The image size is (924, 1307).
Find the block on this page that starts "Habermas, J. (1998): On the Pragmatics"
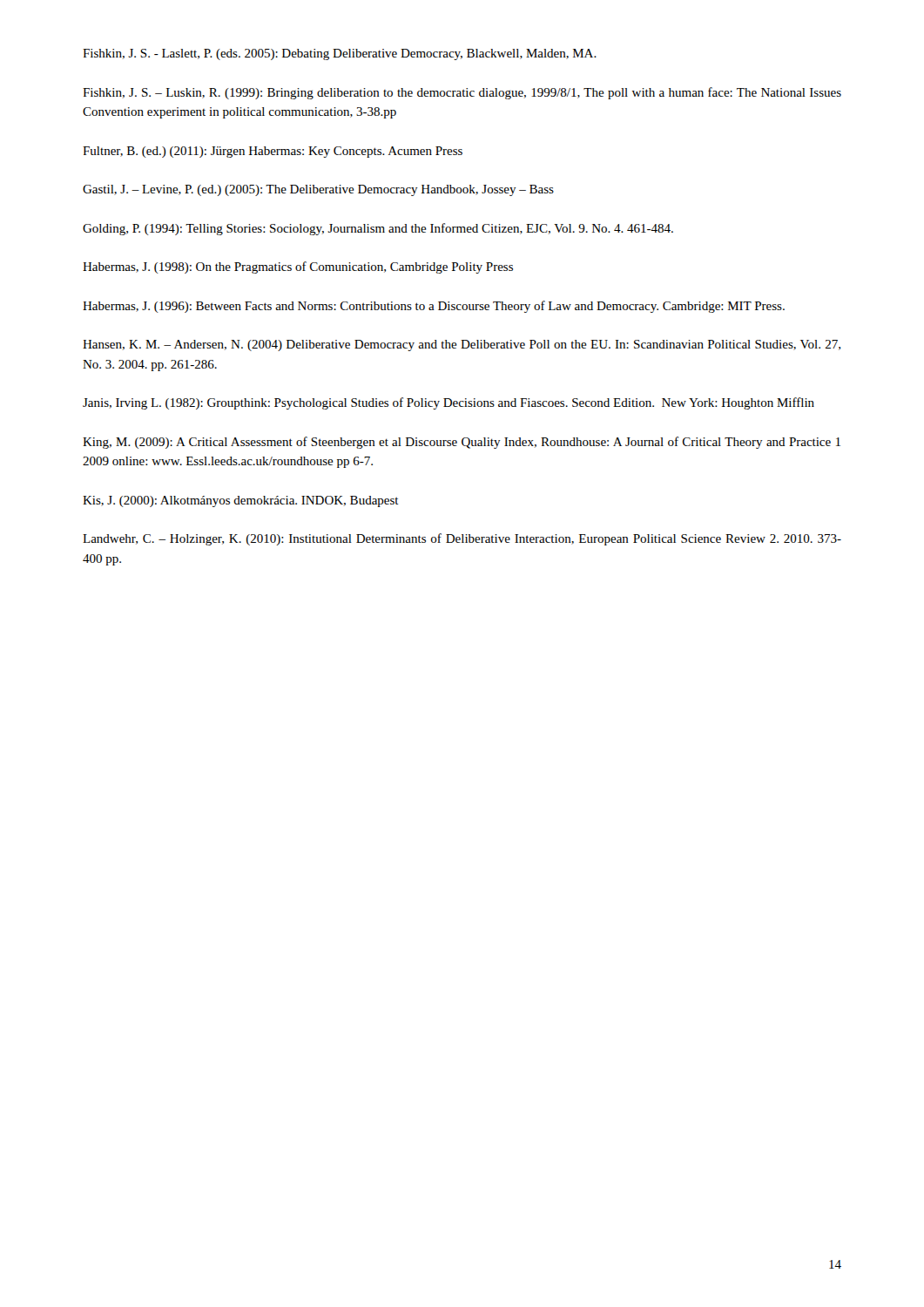pos(298,267)
